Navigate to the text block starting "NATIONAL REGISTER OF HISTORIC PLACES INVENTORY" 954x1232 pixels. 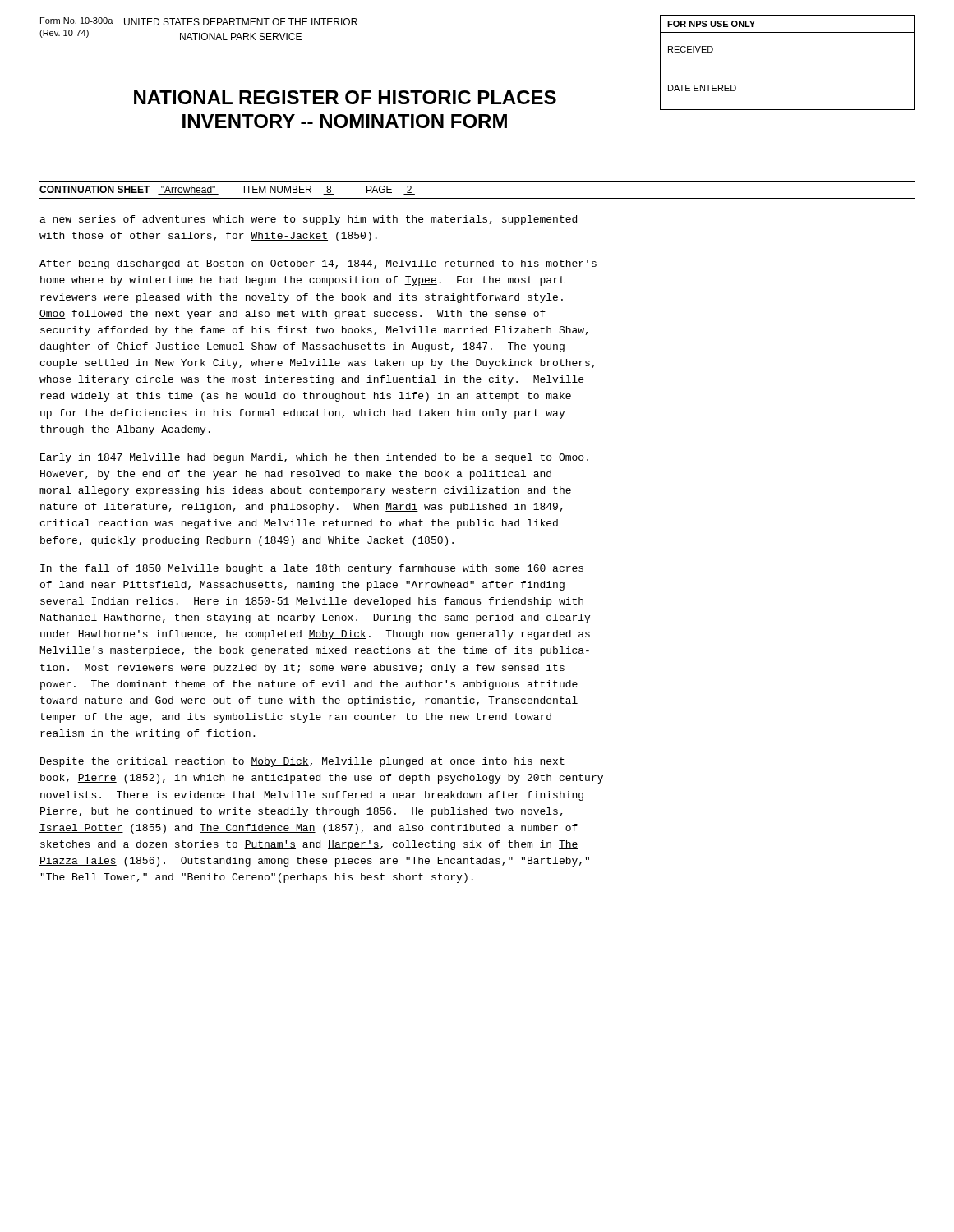click(x=345, y=110)
